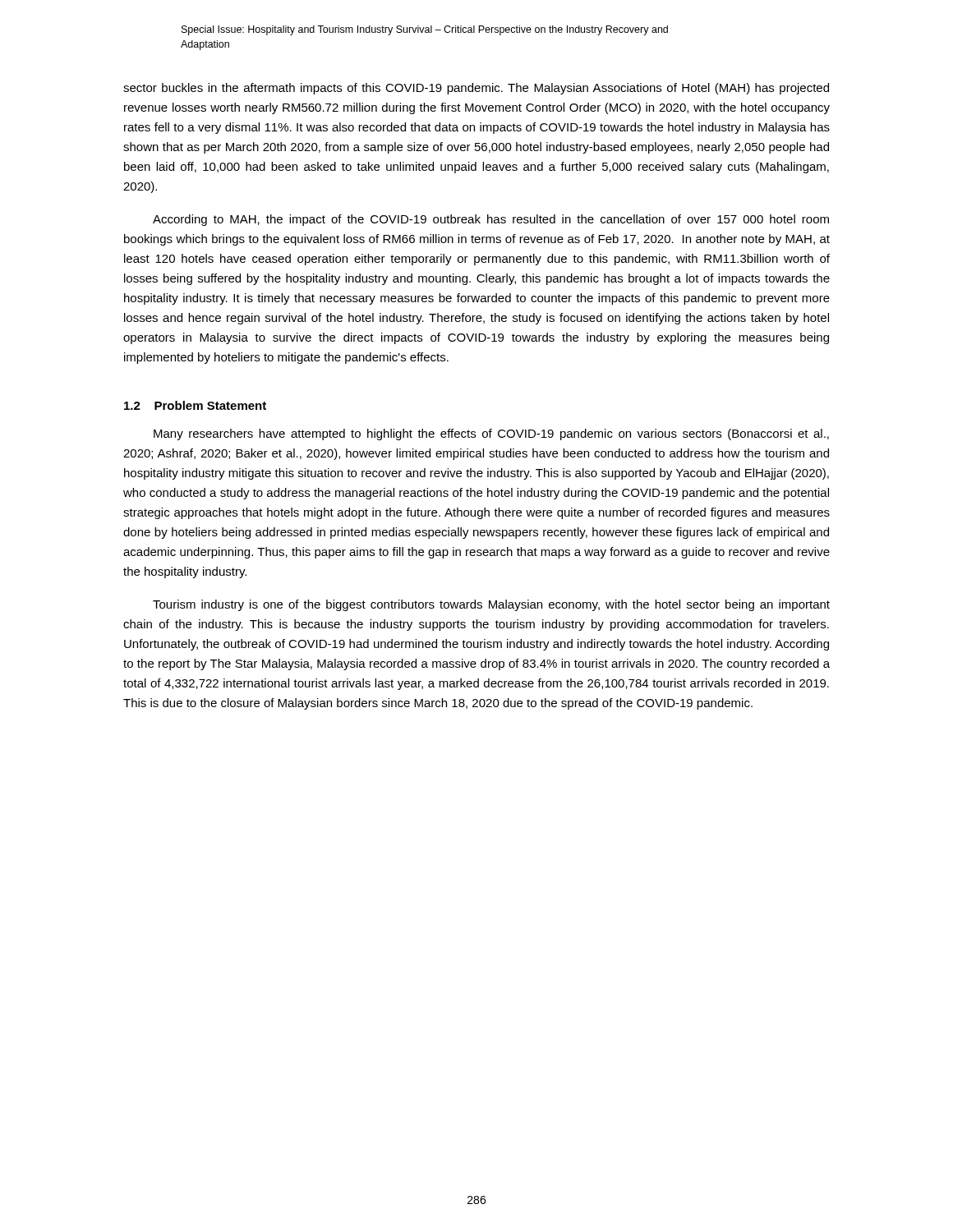Where is the passage that starts "Many researchers have"?

point(476,502)
